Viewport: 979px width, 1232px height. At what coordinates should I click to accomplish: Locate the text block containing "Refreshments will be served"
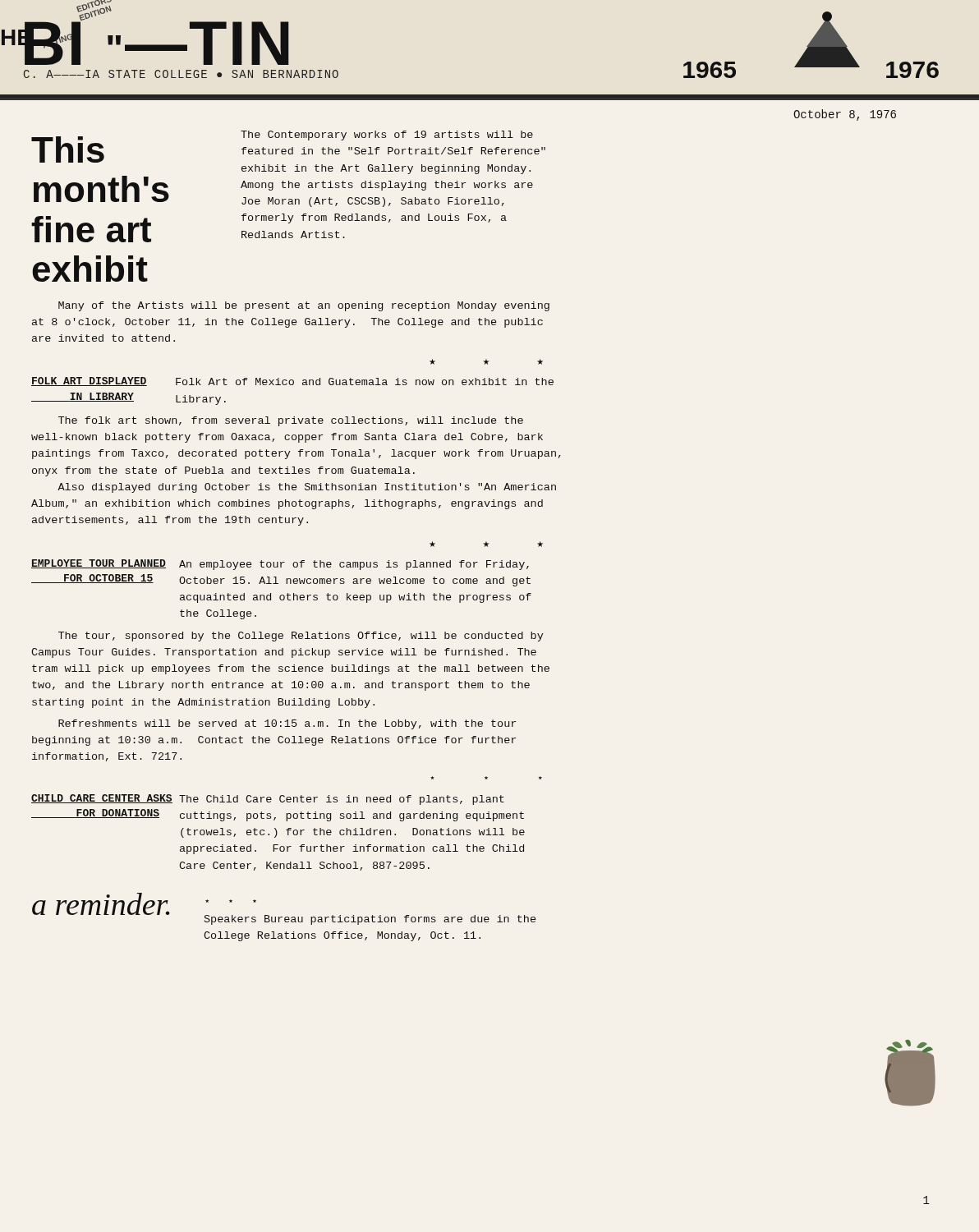tap(274, 740)
